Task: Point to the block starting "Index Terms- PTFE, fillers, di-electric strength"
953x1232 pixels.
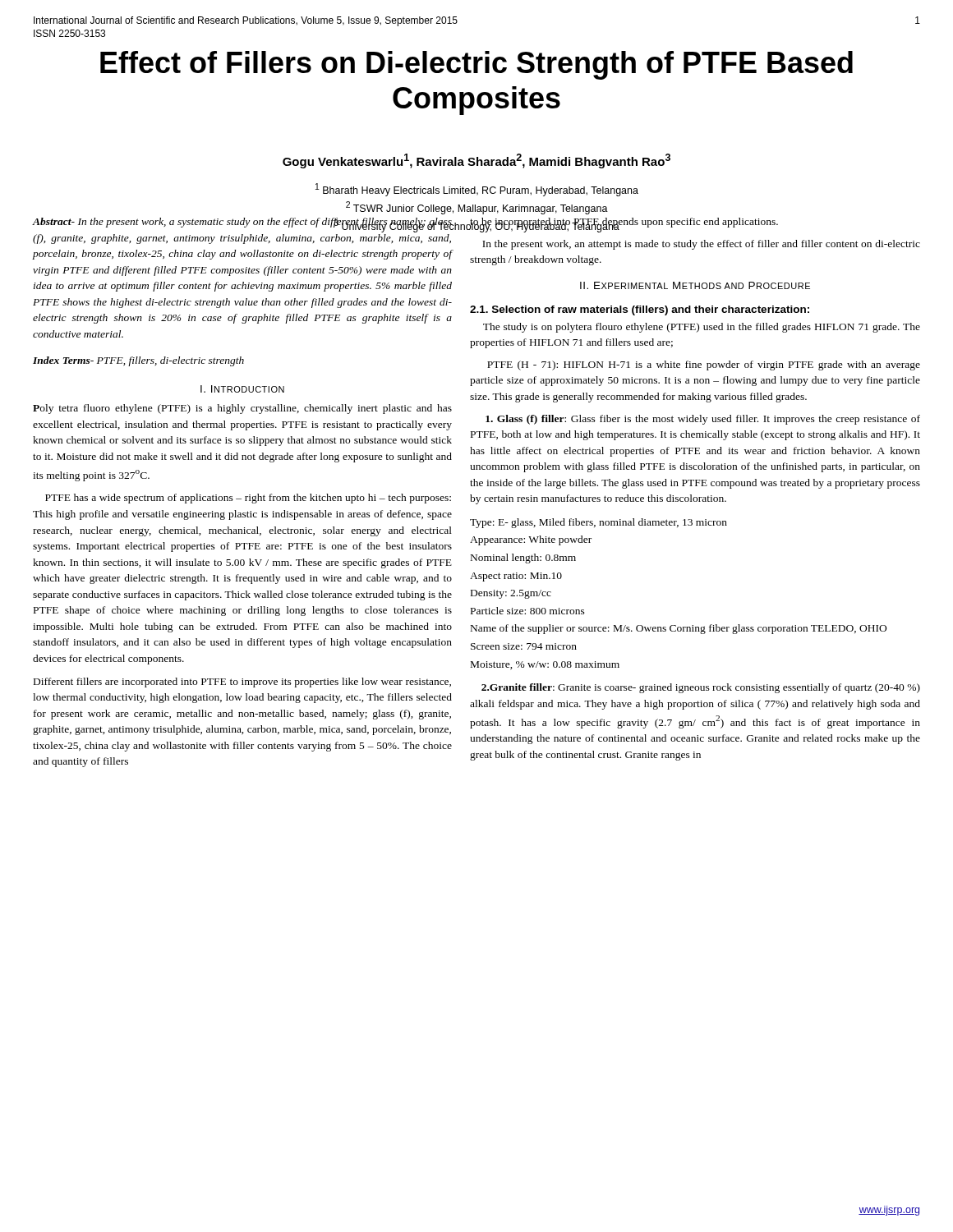Action: tap(139, 360)
